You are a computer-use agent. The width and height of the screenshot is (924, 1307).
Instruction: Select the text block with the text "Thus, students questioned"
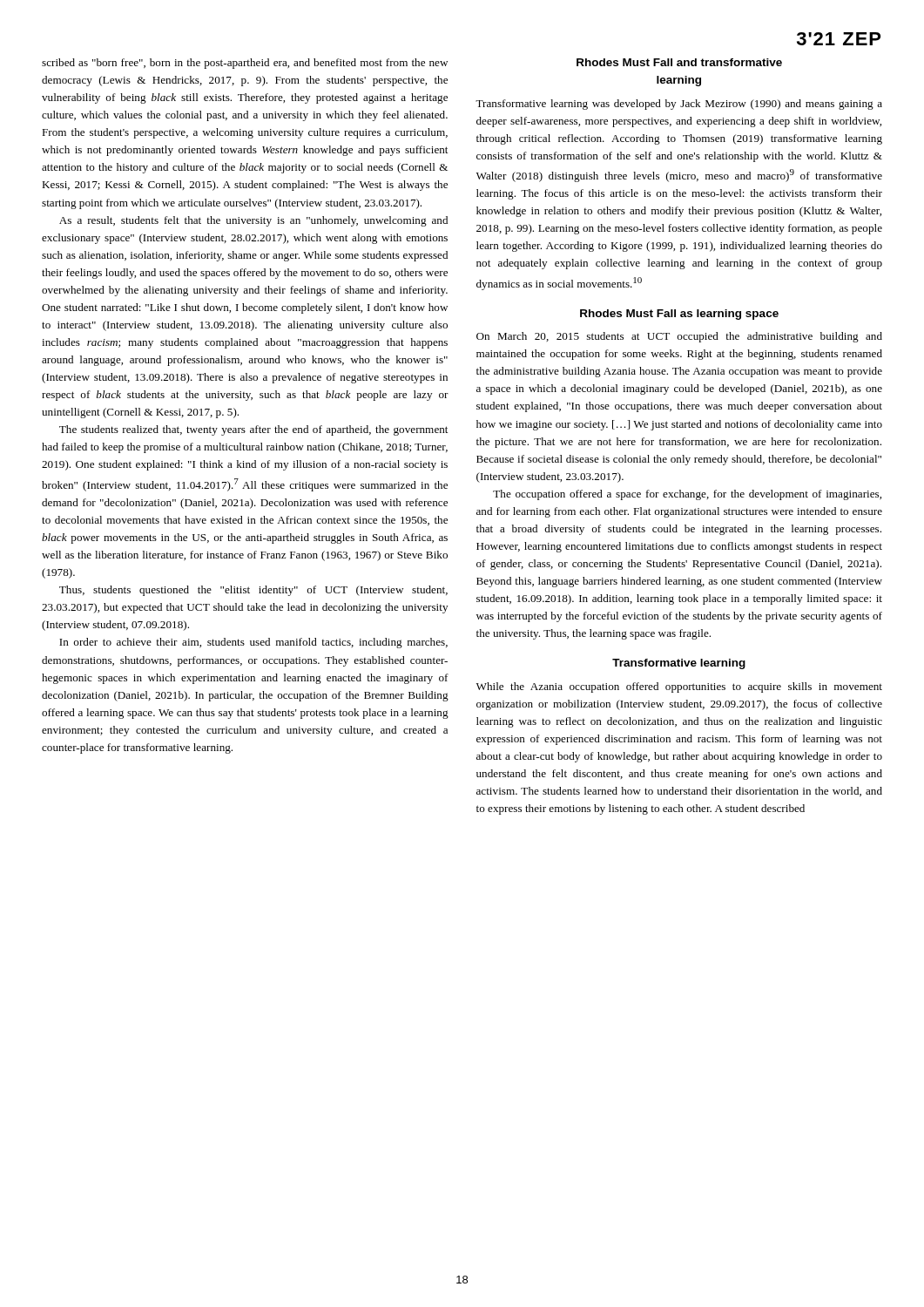coord(245,608)
